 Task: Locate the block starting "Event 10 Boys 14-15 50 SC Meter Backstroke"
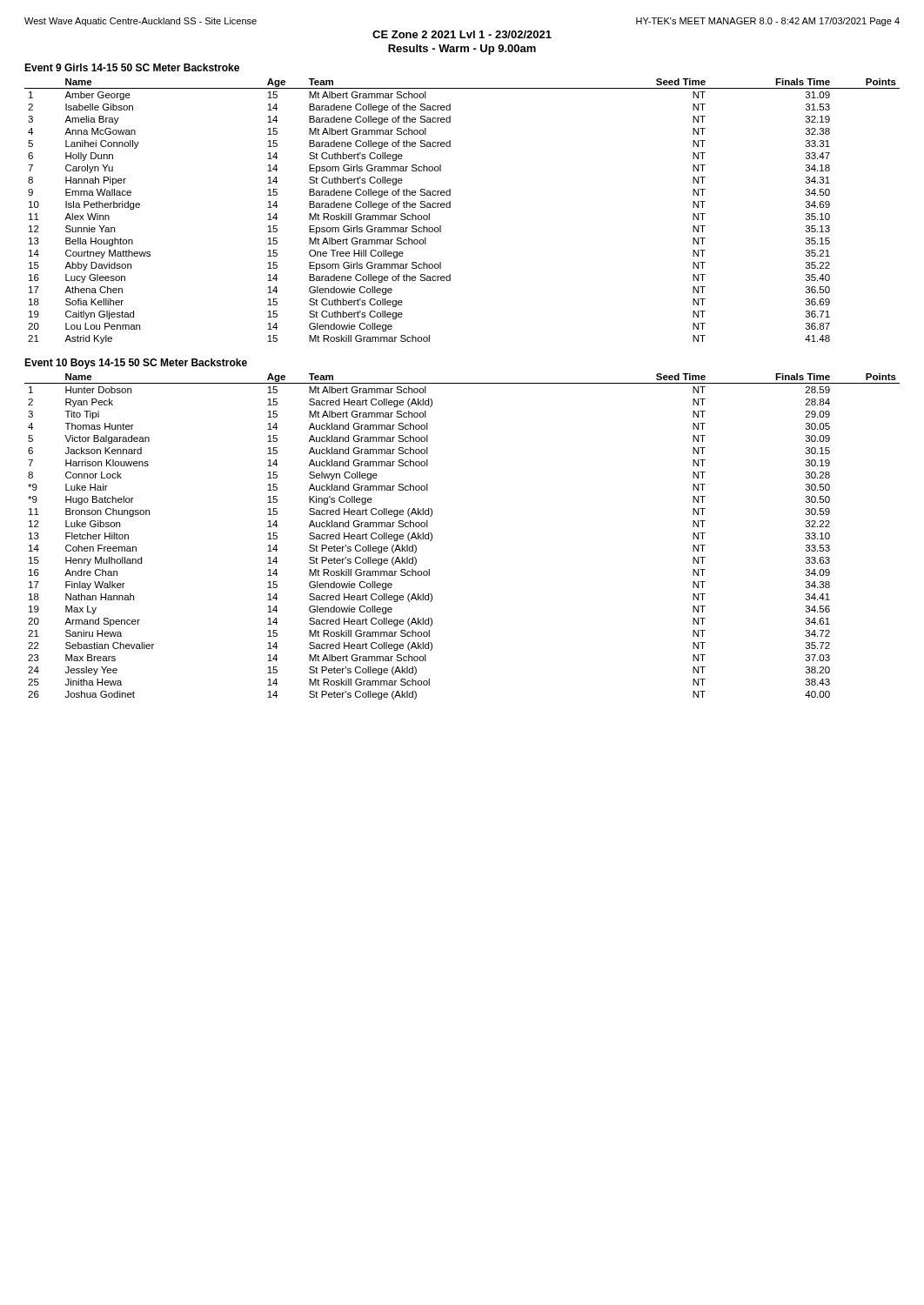click(x=136, y=363)
